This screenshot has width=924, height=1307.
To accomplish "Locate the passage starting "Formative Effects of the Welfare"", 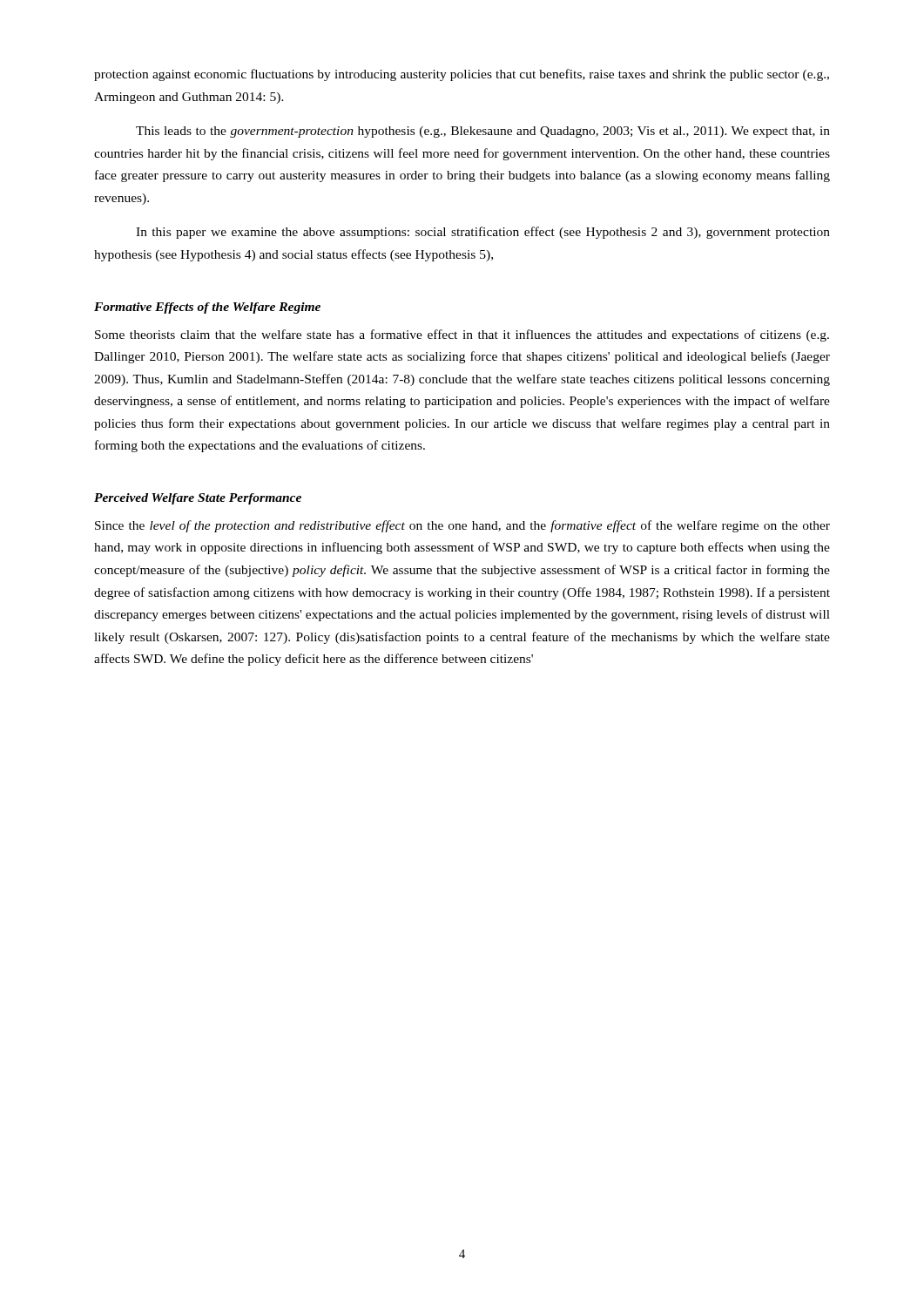I will (x=207, y=306).
